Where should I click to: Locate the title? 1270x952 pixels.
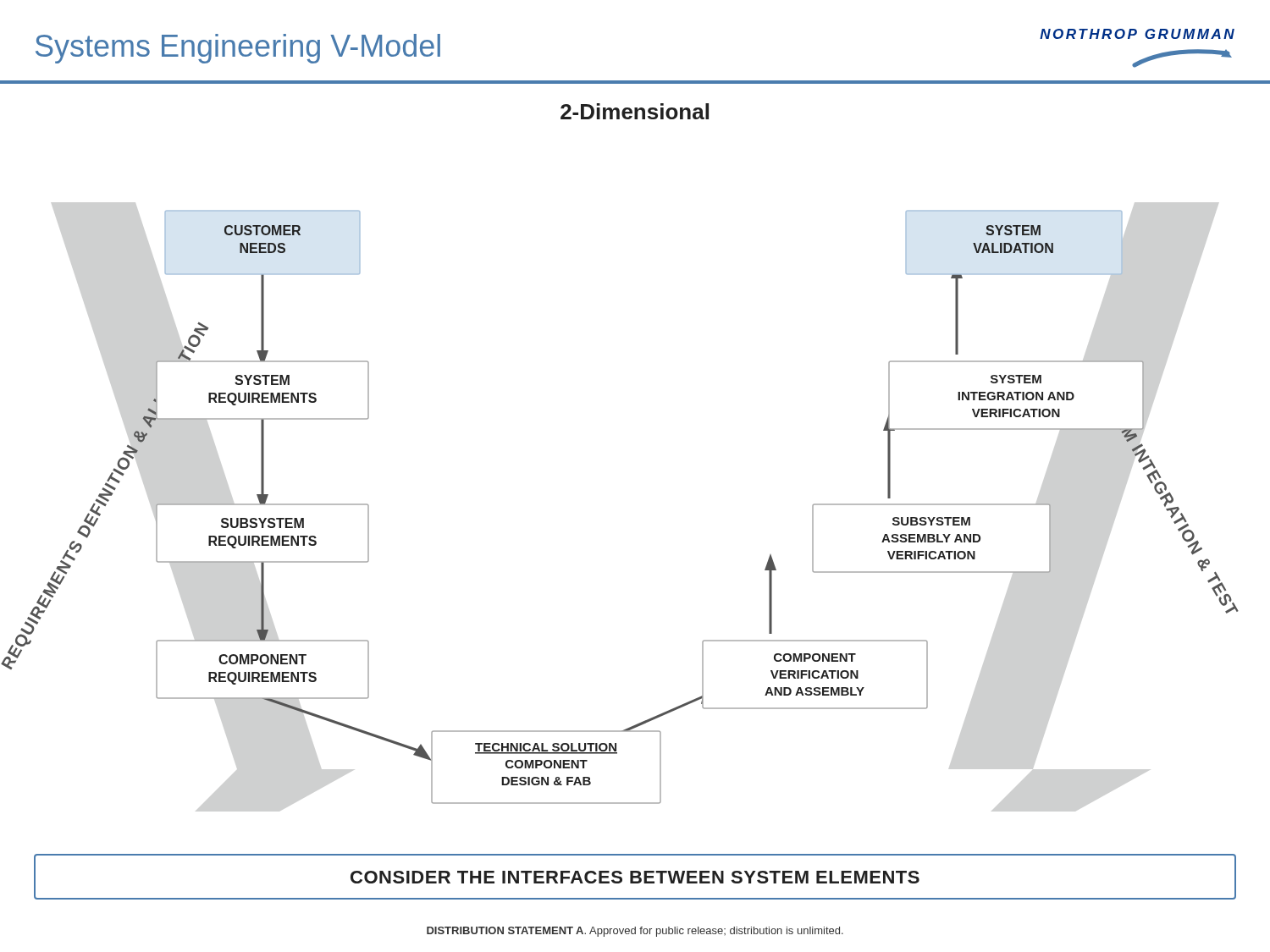pos(238,46)
